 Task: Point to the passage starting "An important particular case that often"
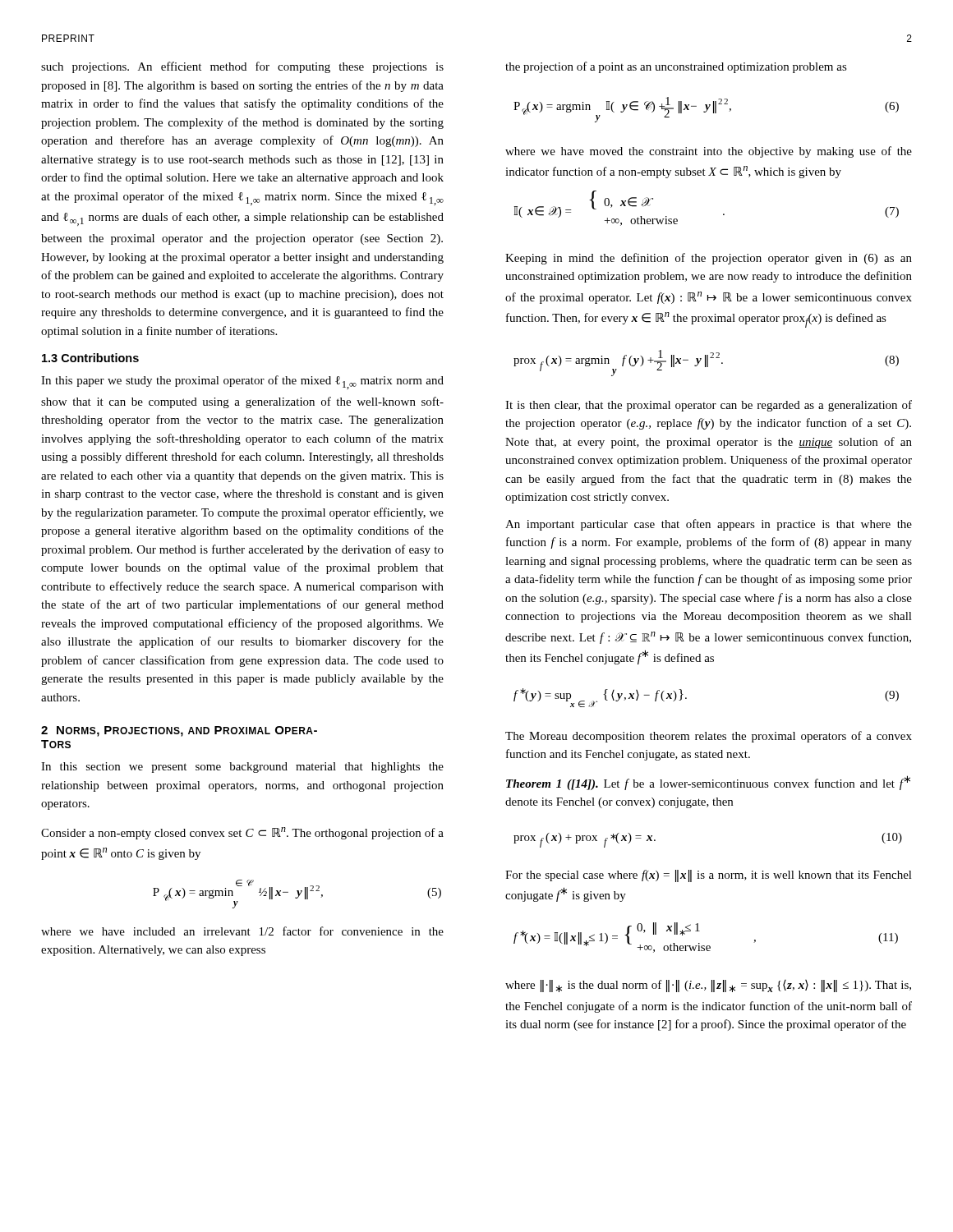tap(709, 591)
